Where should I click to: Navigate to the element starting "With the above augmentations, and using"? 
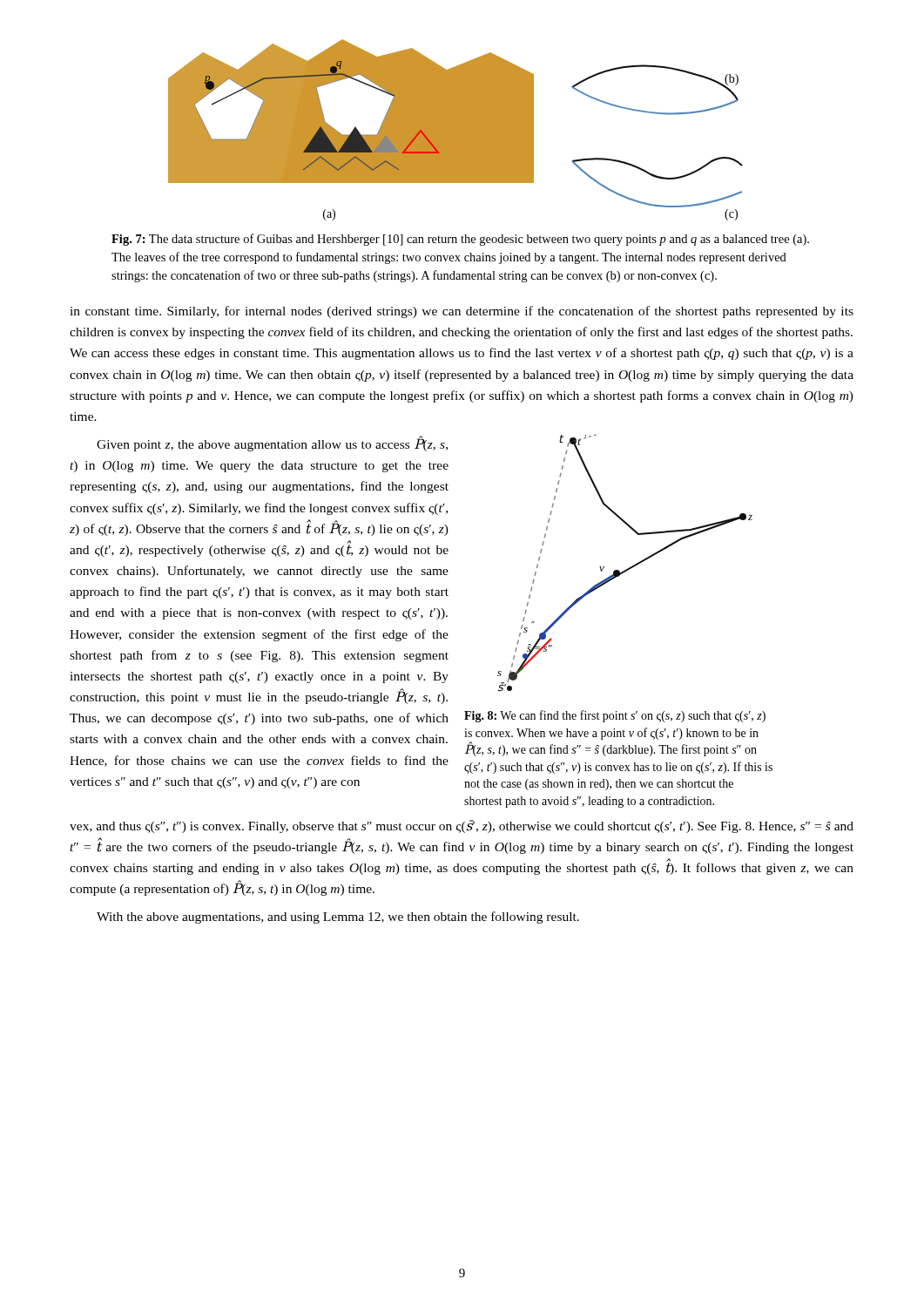click(338, 917)
